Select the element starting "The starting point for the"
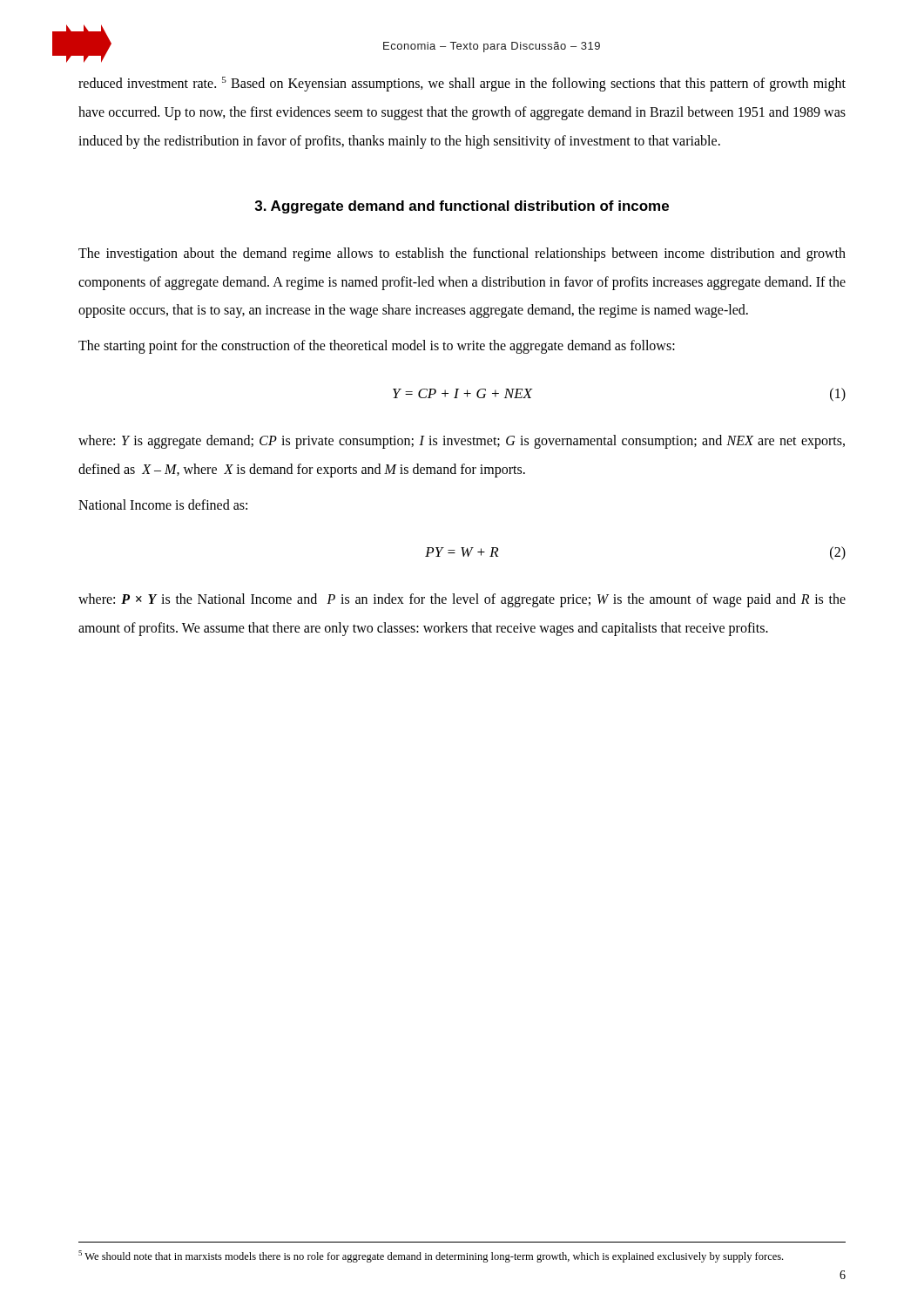 pyautogui.click(x=377, y=346)
